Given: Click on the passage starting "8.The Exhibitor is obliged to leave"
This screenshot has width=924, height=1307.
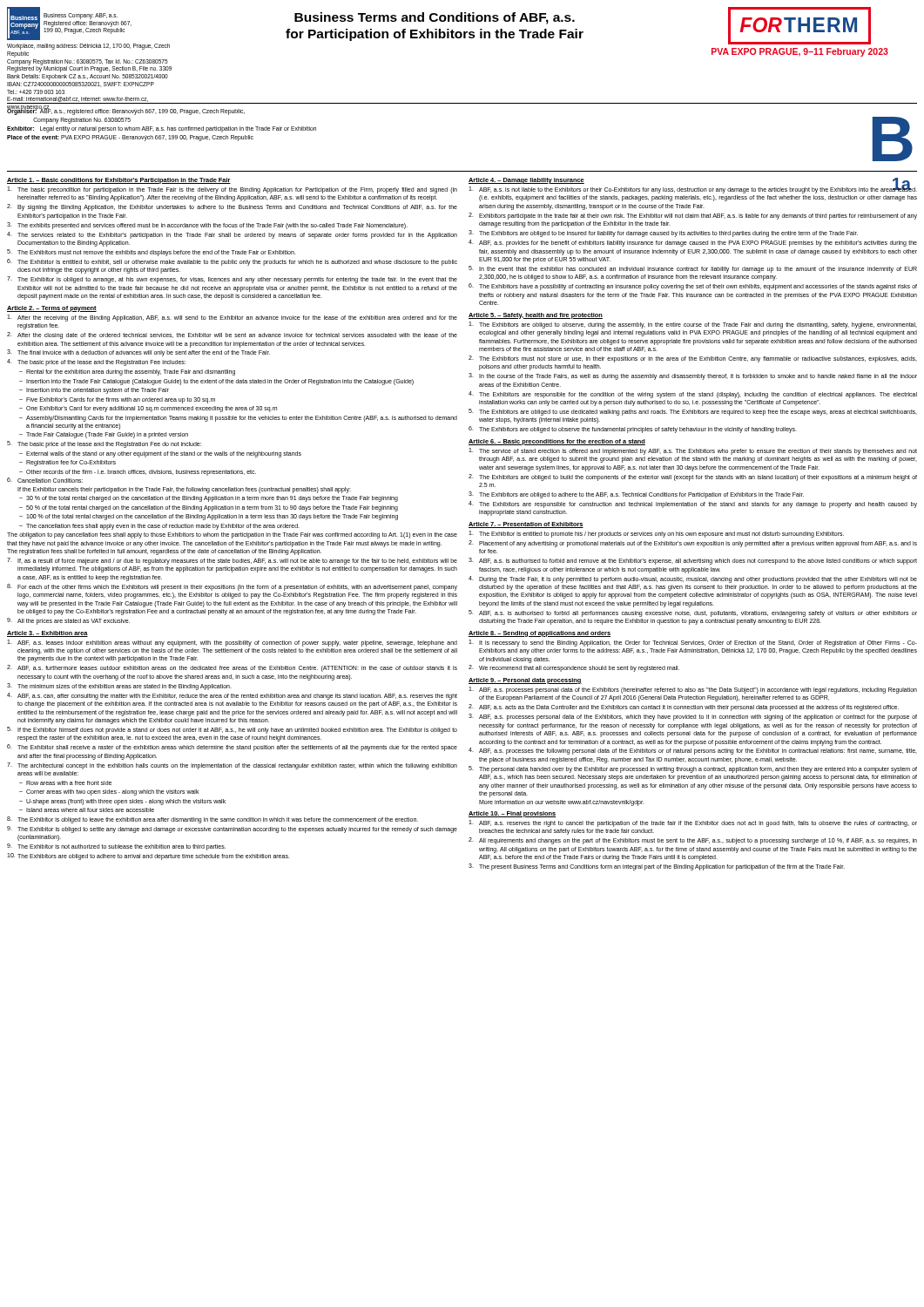Looking at the screenshot, I should (x=232, y=819).
